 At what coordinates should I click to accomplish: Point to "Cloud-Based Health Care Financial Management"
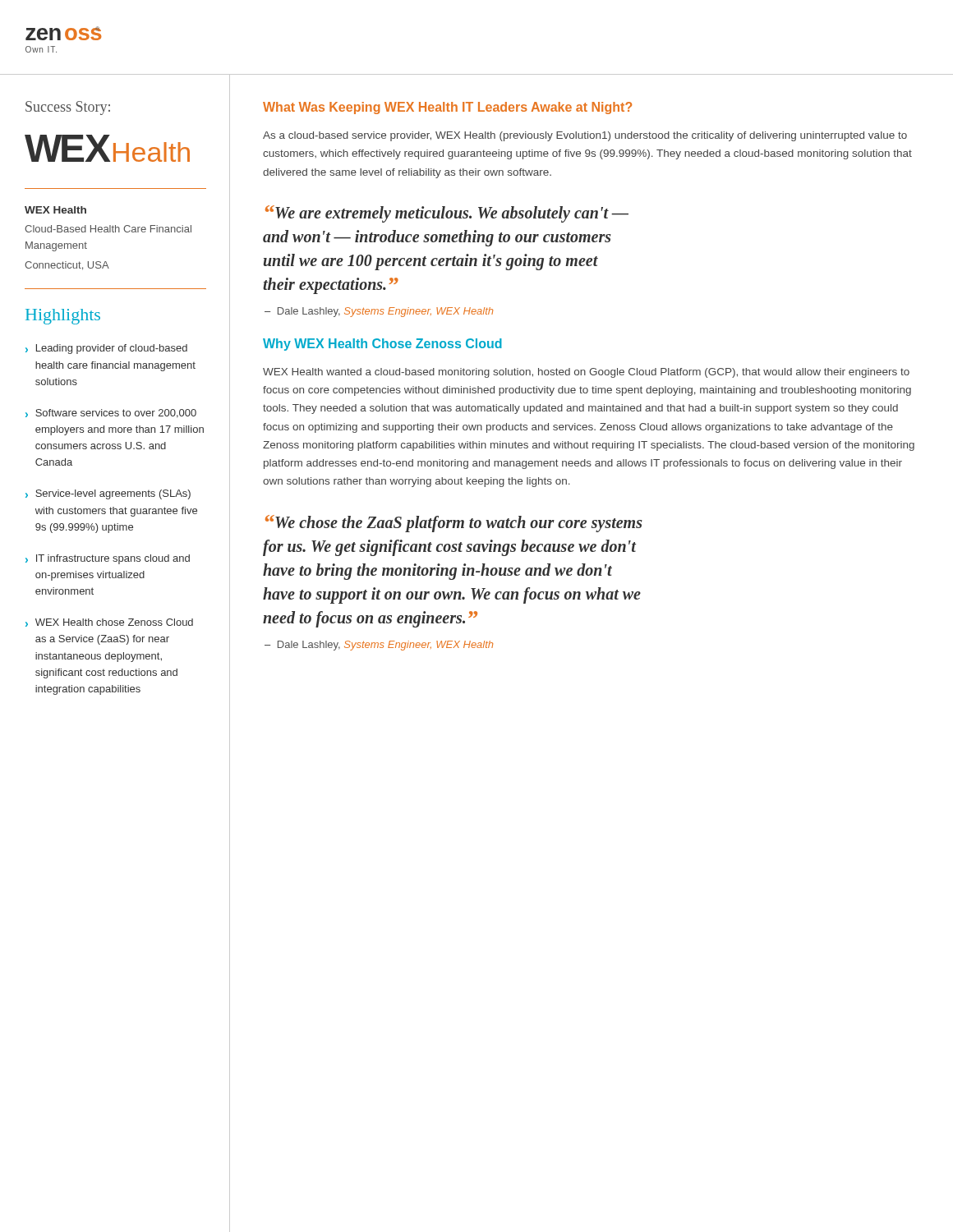[x=108, y=237]
